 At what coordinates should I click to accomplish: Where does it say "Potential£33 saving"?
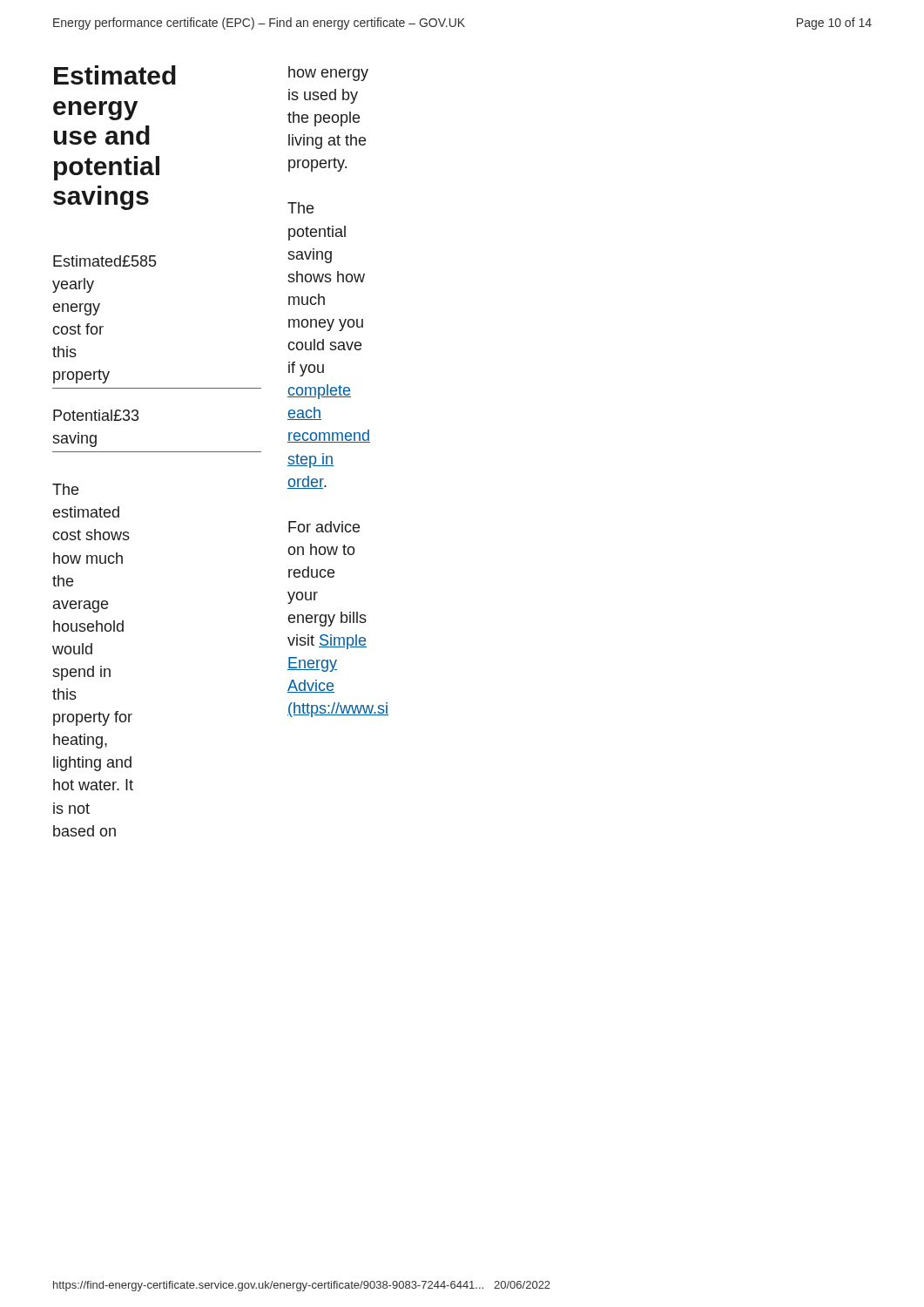pos(96,427)
